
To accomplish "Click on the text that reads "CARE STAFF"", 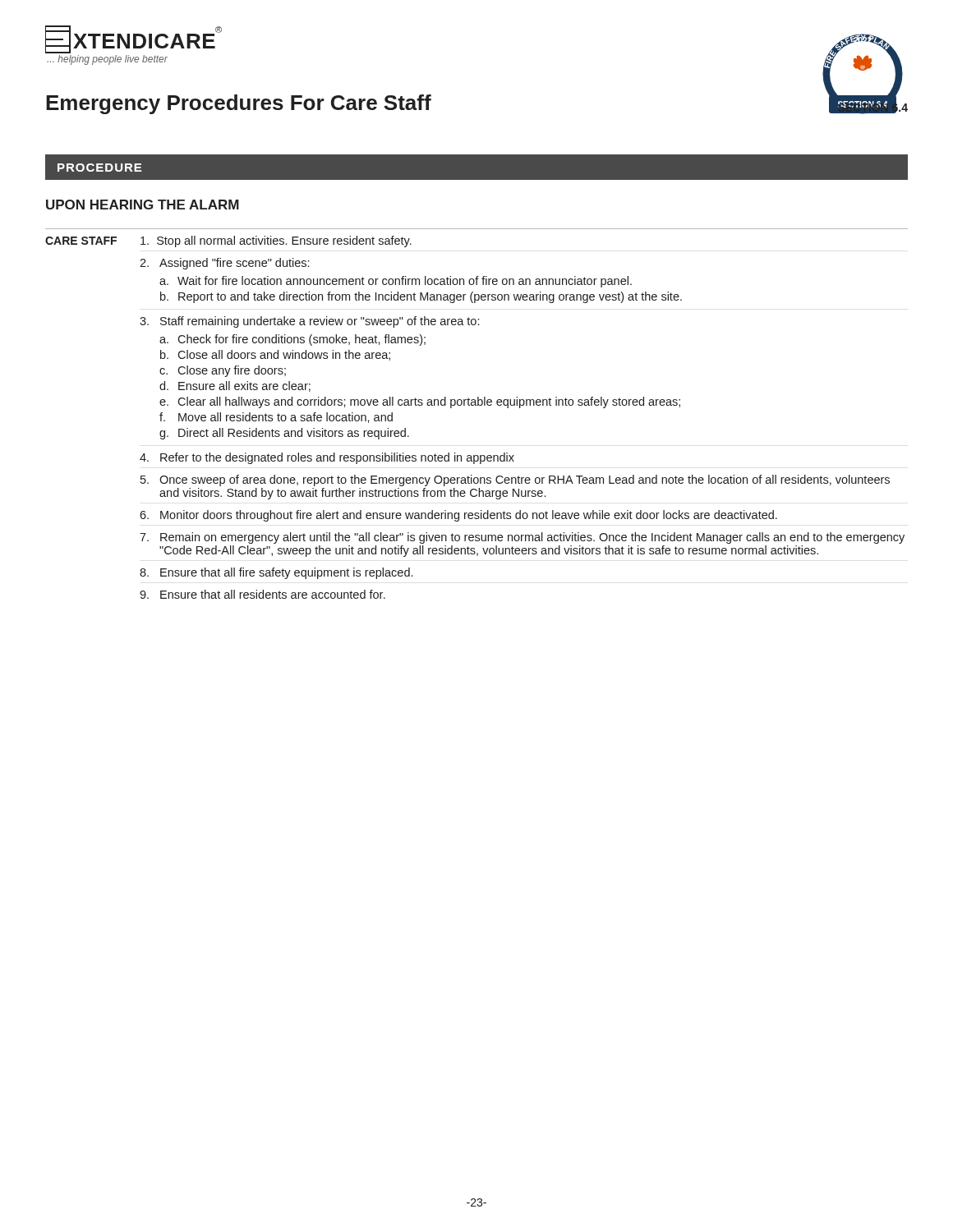I will click(81, 241).
